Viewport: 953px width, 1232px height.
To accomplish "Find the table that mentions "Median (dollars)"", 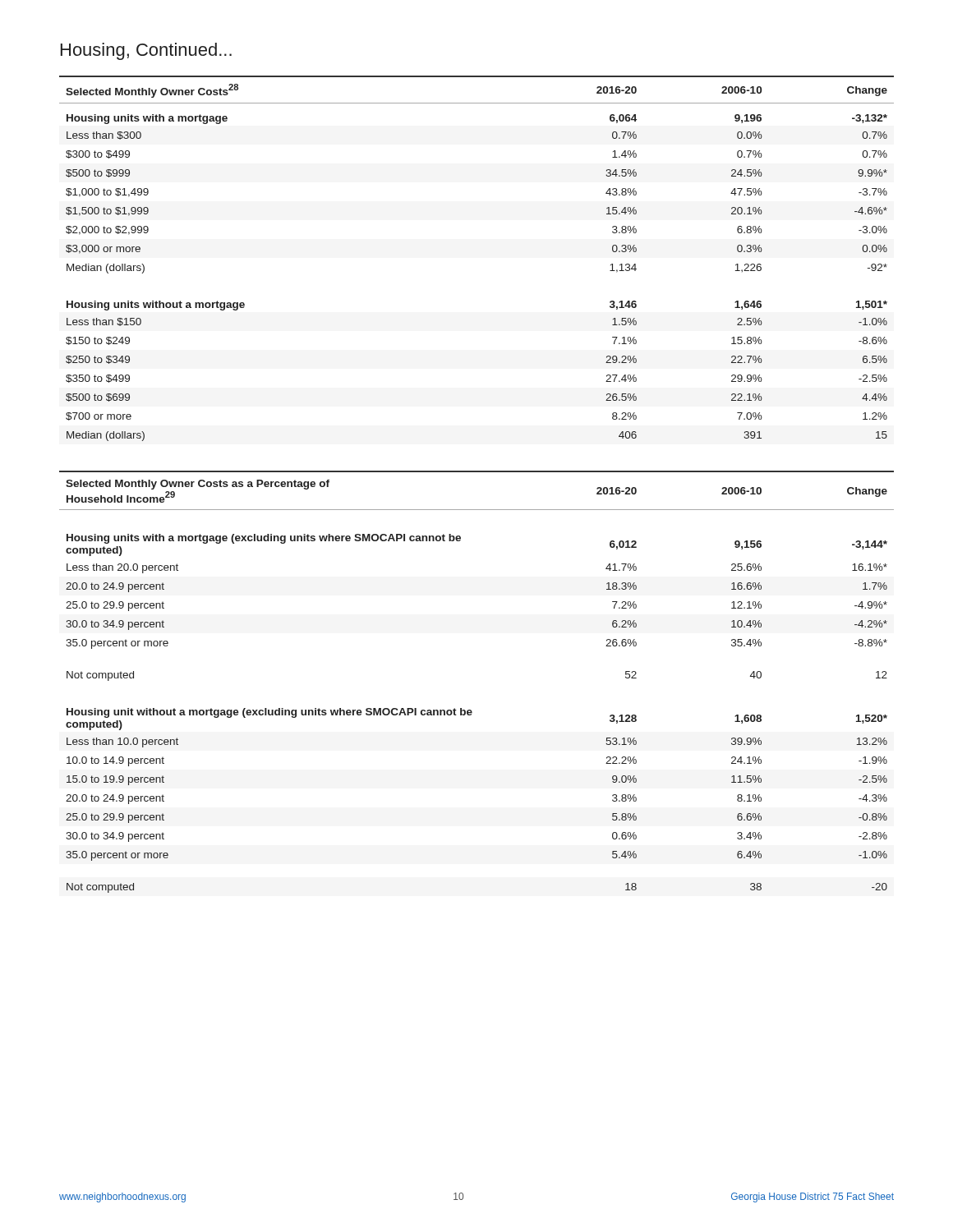I will [x=476, y=260].
